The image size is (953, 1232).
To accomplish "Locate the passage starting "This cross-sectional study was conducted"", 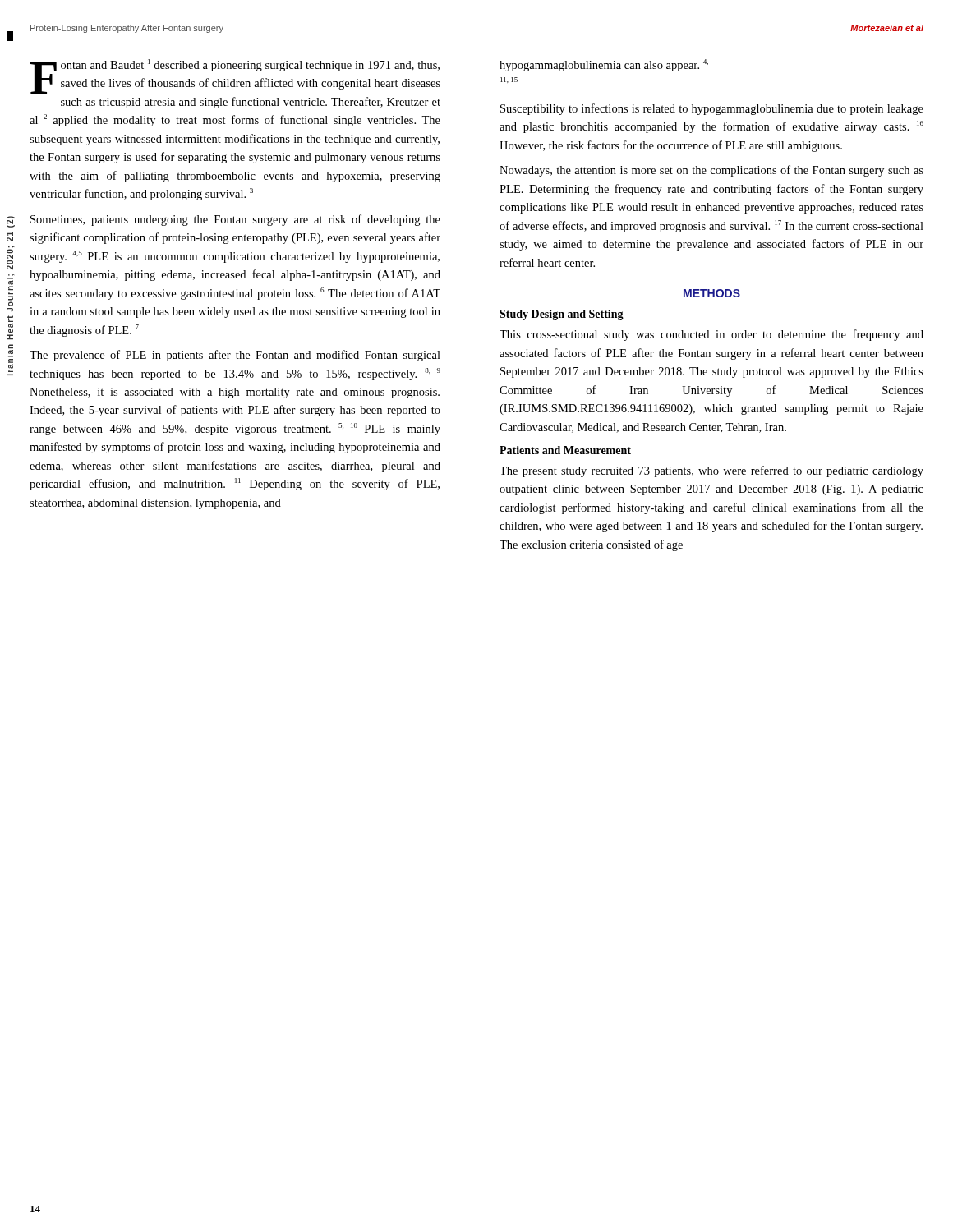I will coord(711,381).
